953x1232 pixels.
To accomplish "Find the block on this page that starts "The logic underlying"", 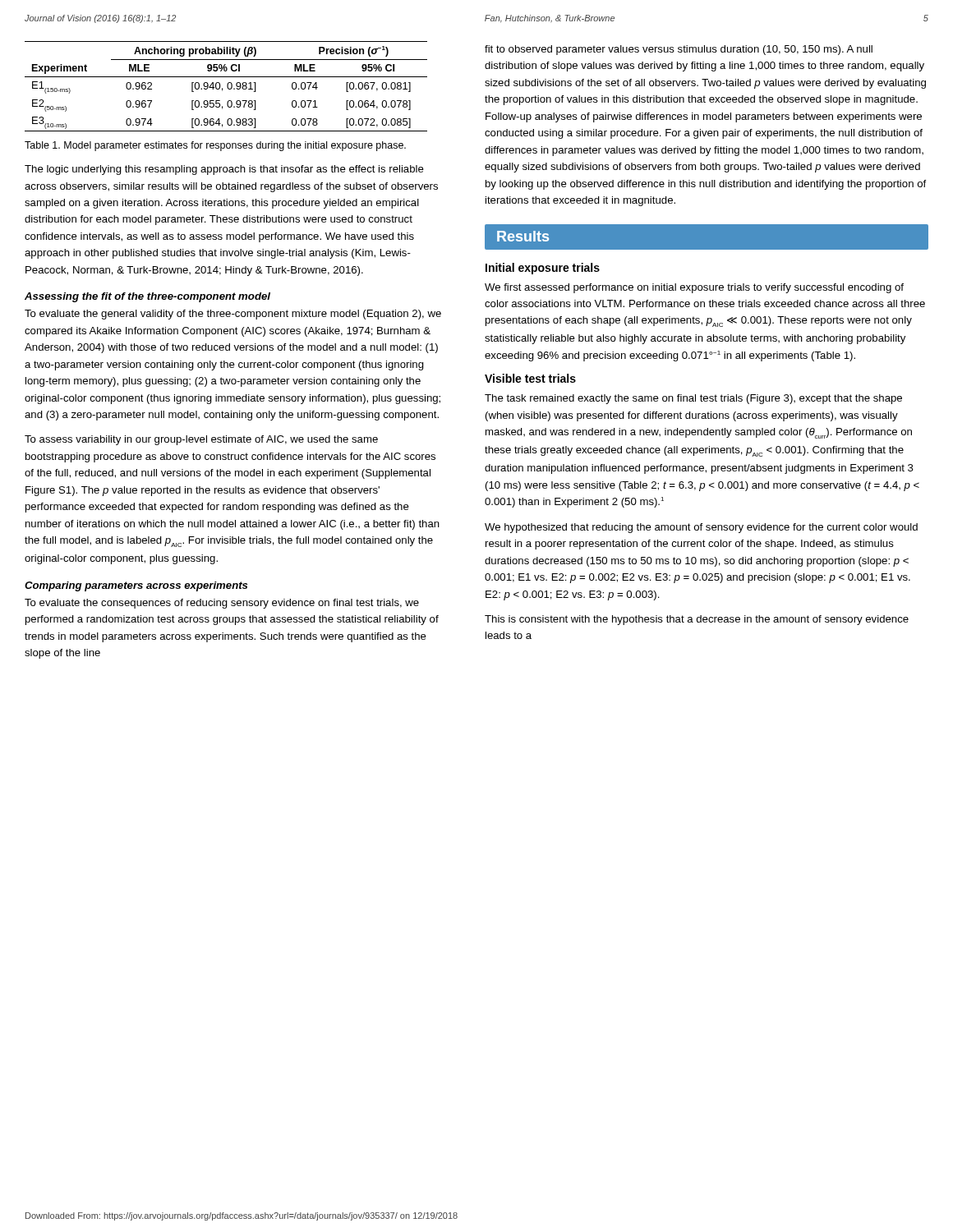I will tap(232, 219).
